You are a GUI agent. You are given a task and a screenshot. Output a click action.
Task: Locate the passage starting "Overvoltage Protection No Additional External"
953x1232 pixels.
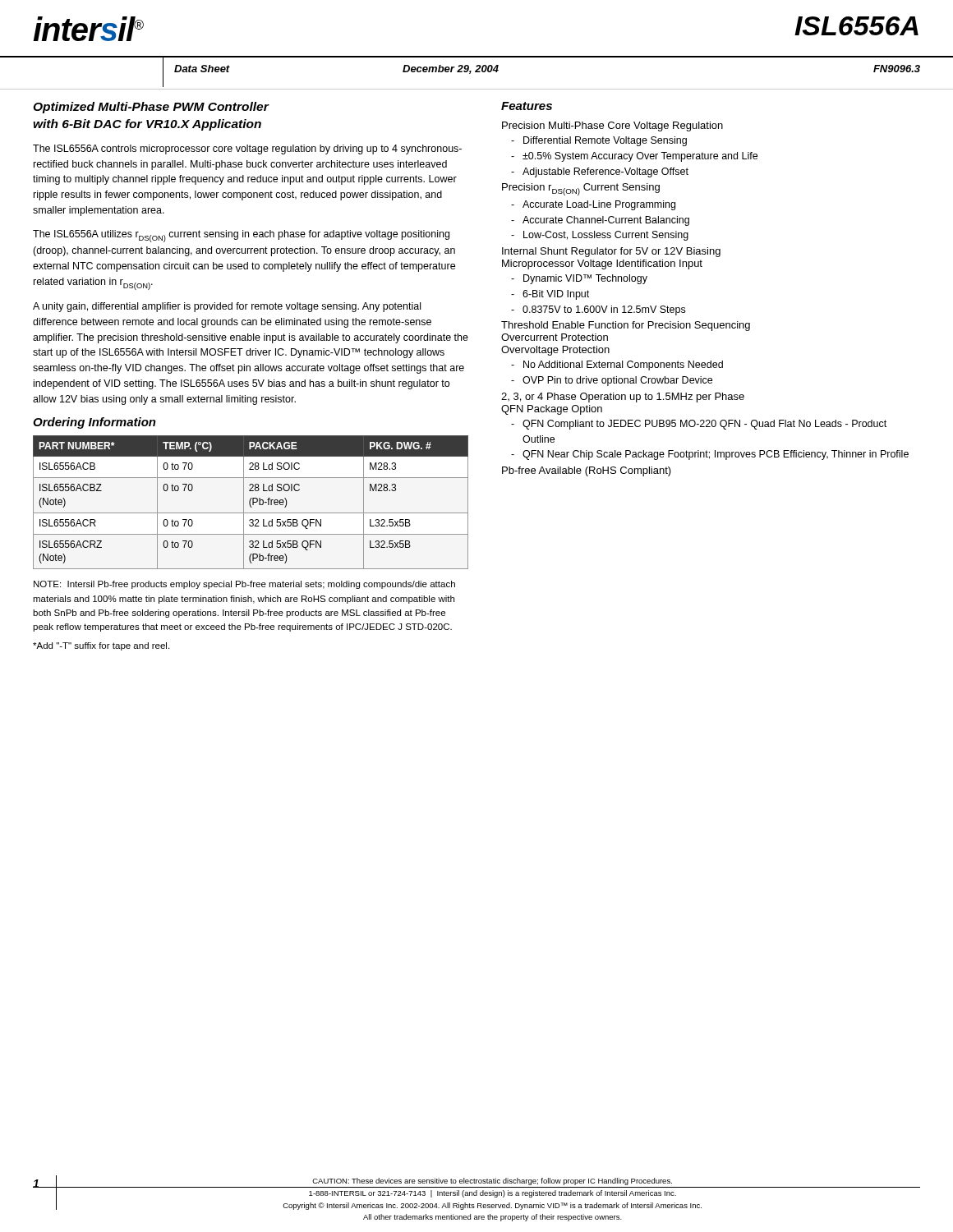[x=711, y=366]
